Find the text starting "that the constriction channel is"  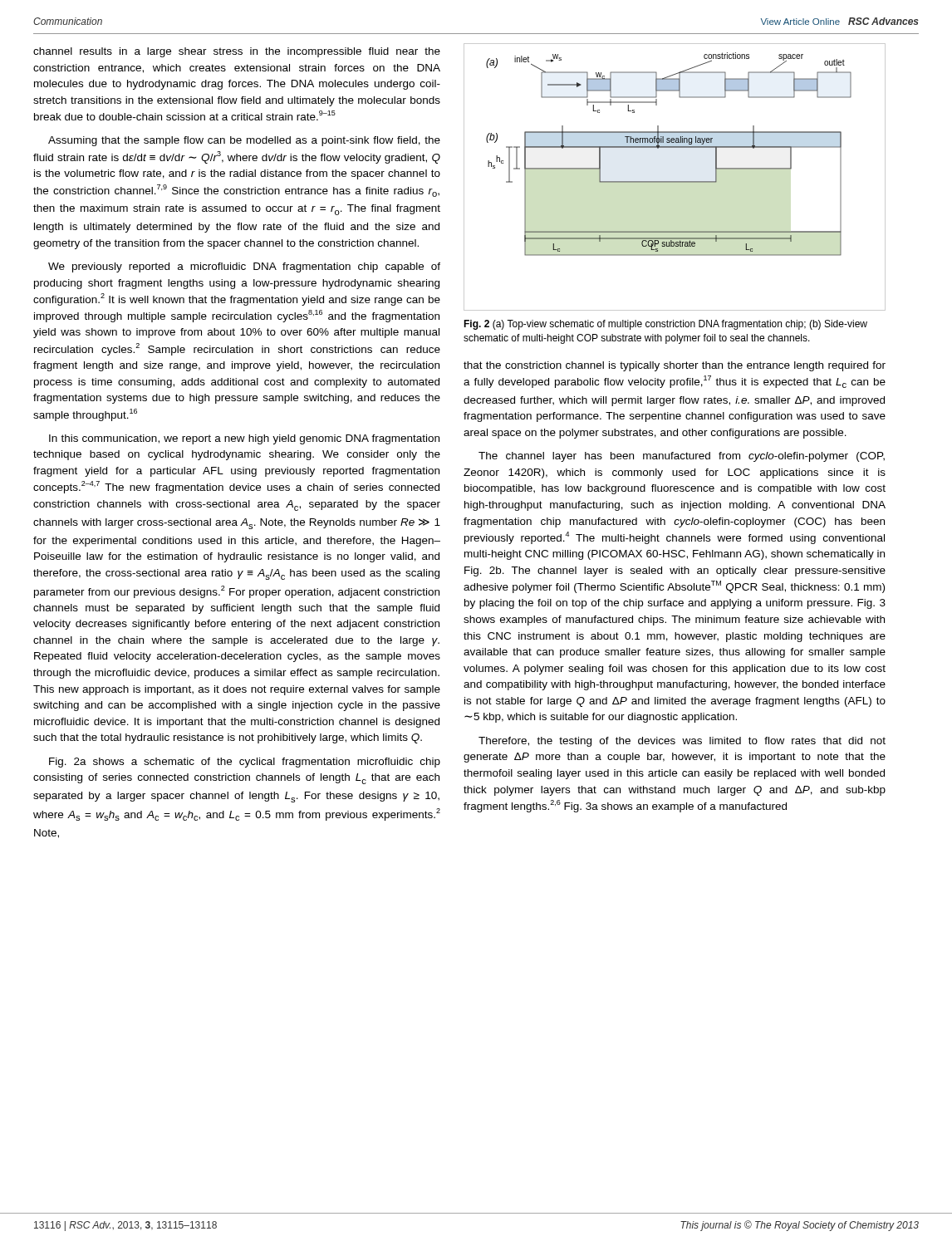(675, 399)
